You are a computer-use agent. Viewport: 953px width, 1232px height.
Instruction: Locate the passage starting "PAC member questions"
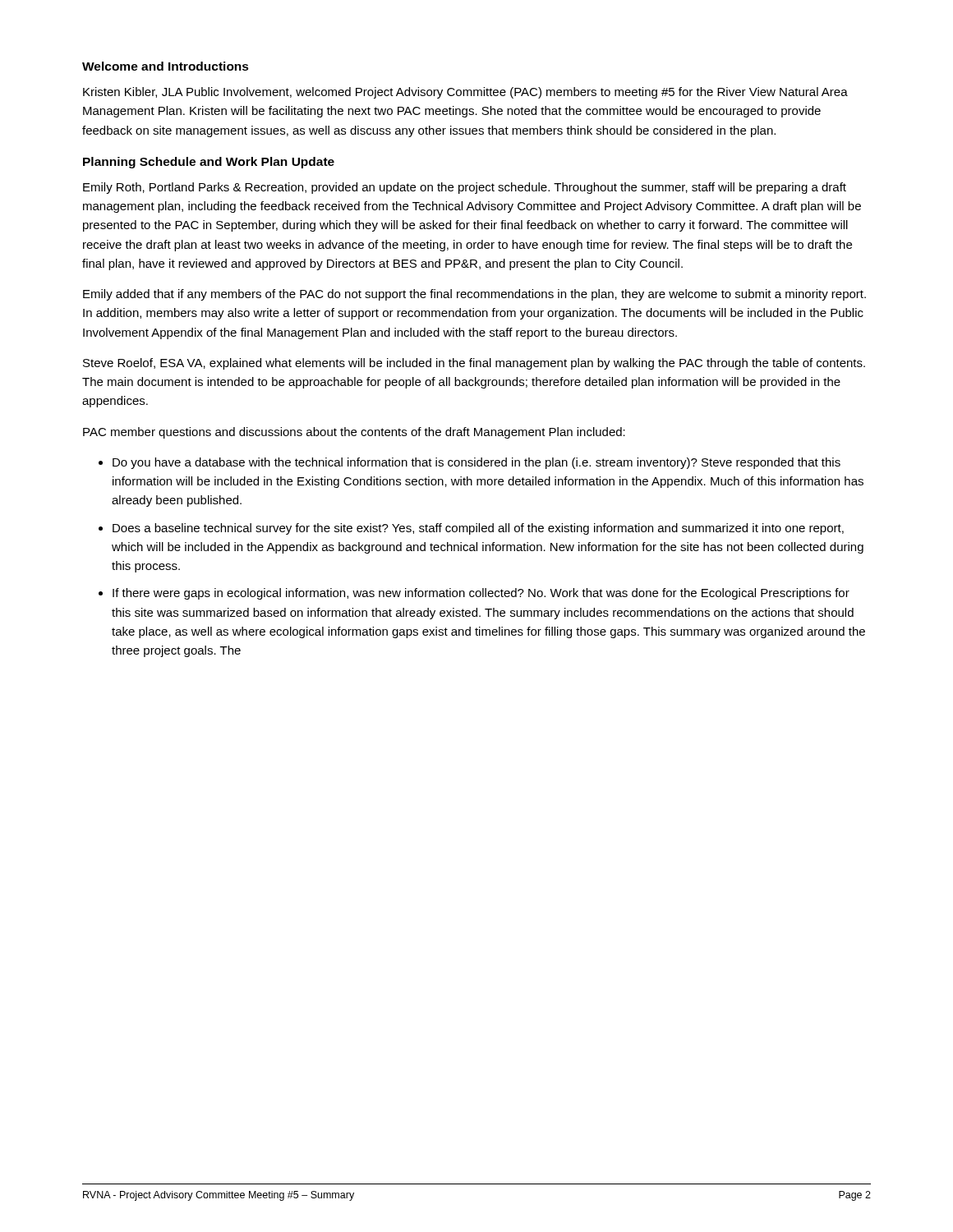[x=354, y=431]
